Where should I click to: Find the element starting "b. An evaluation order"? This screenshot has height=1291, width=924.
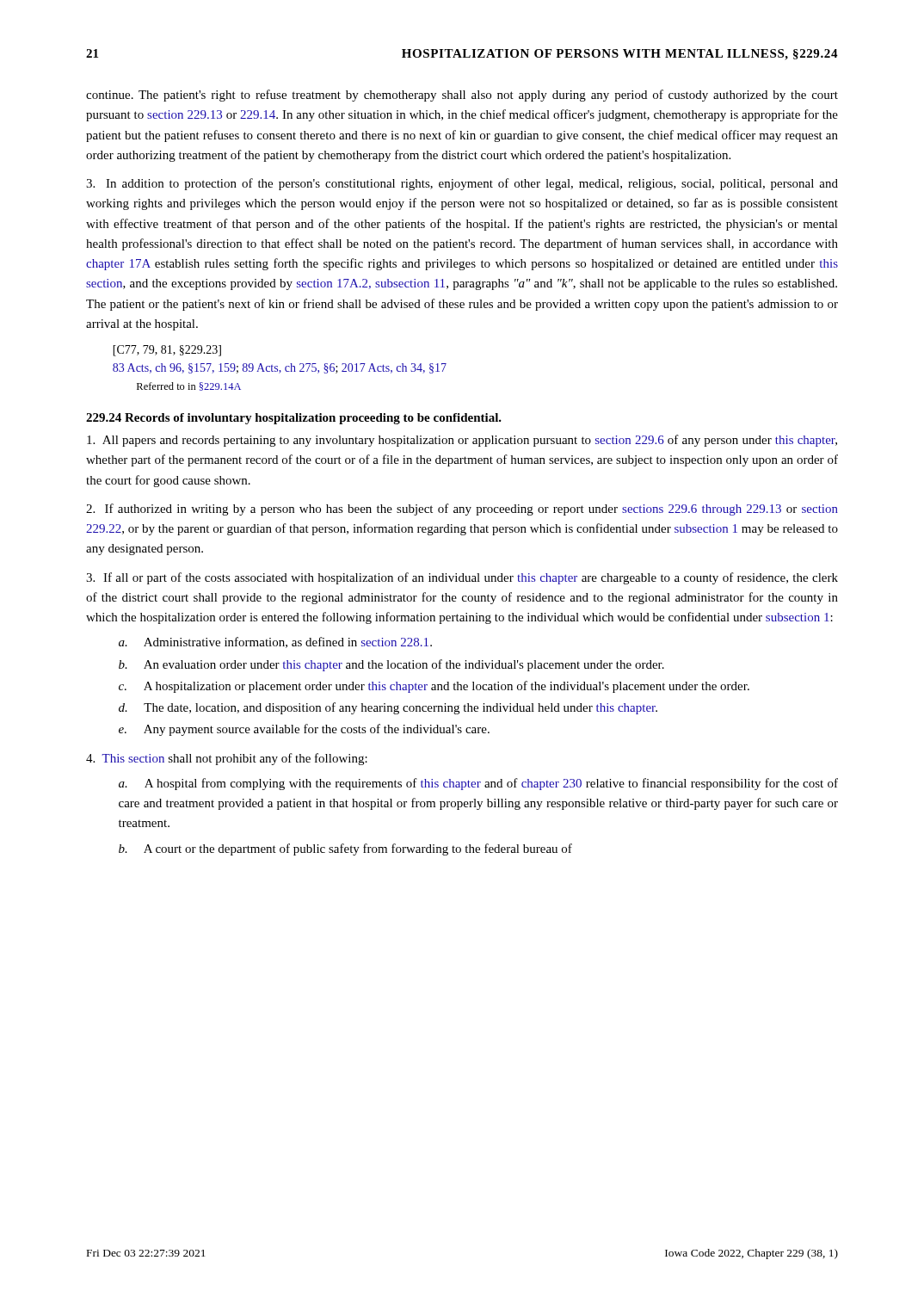coord(391,664)
